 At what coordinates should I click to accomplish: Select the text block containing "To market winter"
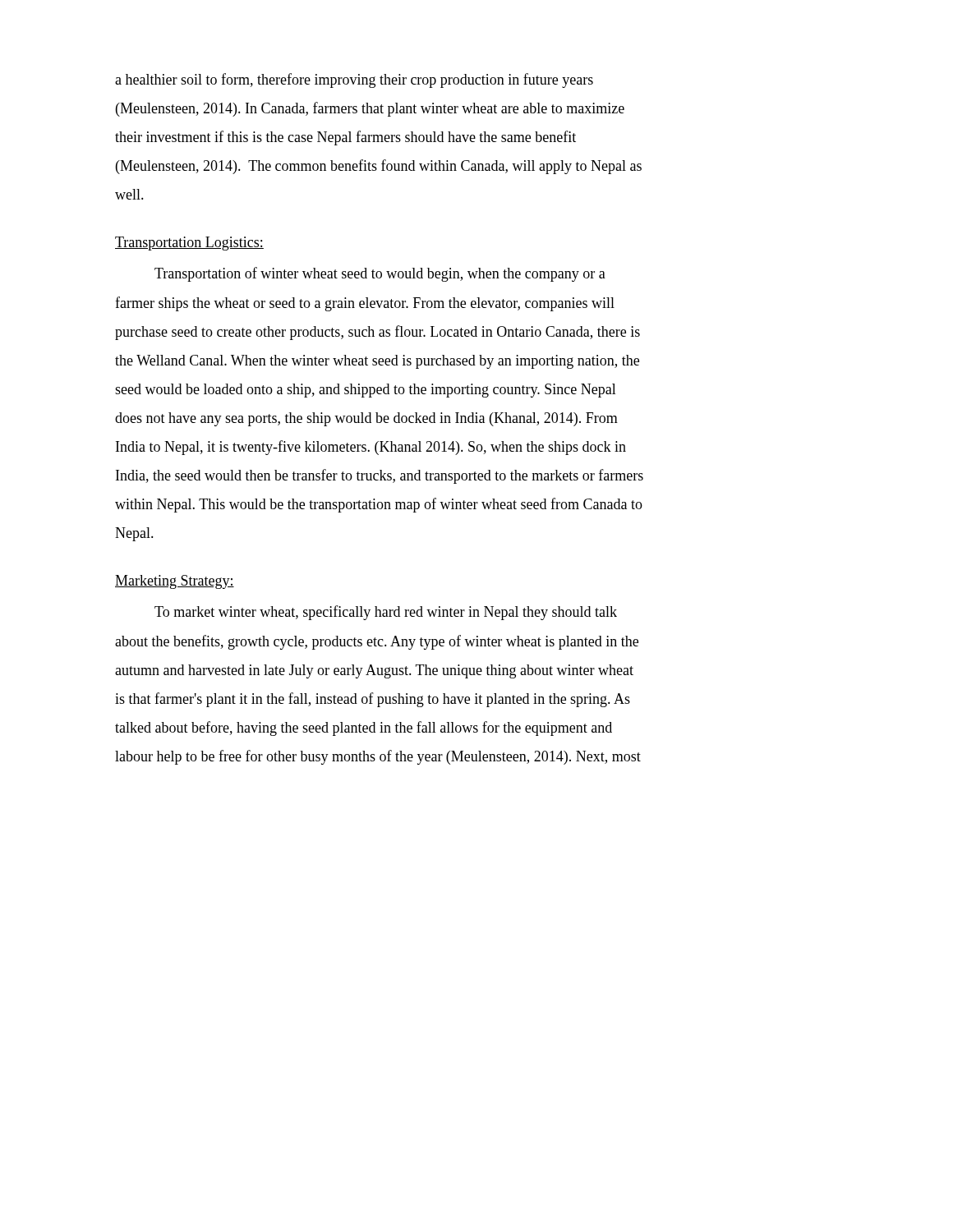[476, 685]
